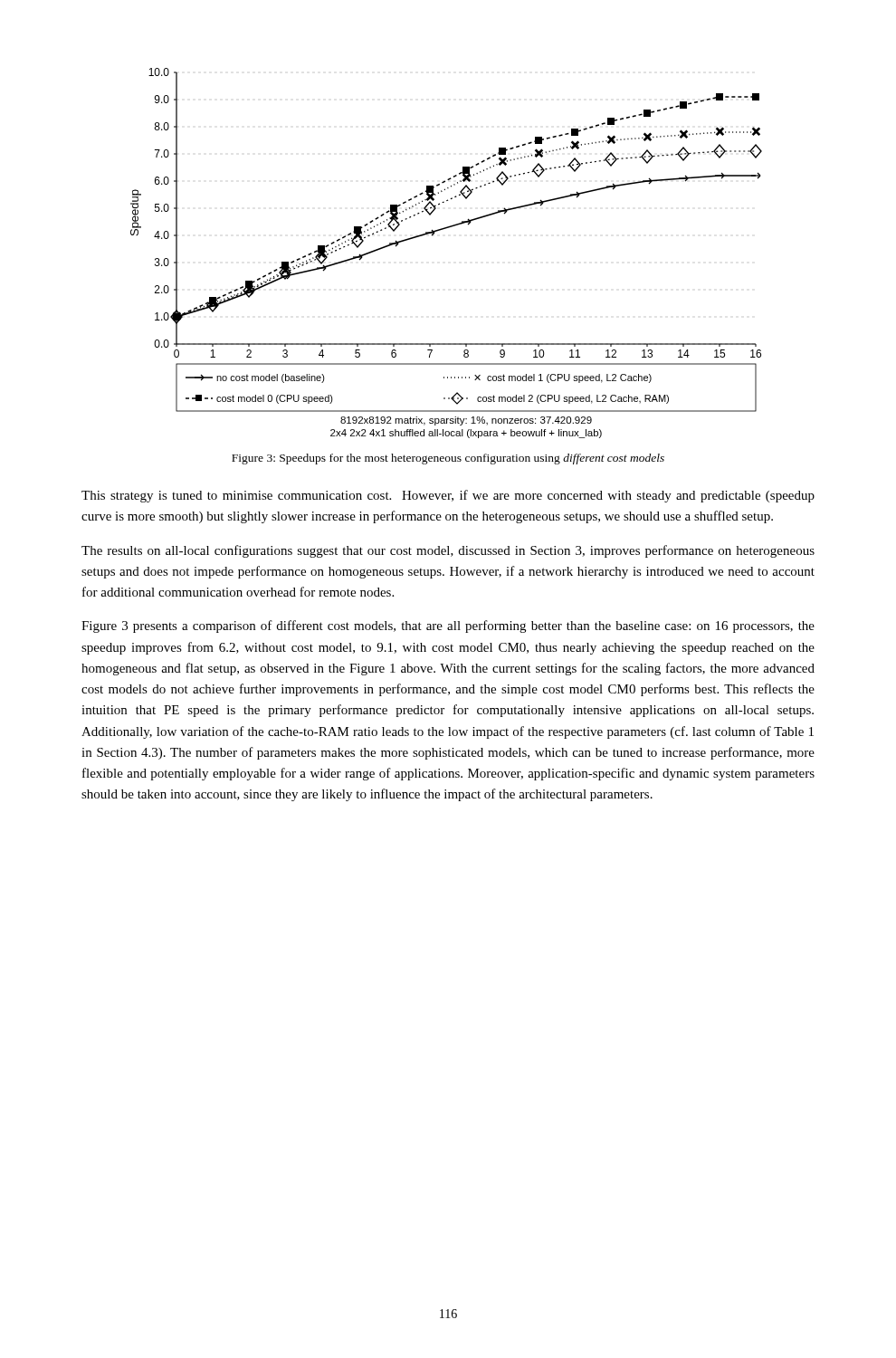Point to the text starting "Figure 3: Speedups for the"

(448, 458)
